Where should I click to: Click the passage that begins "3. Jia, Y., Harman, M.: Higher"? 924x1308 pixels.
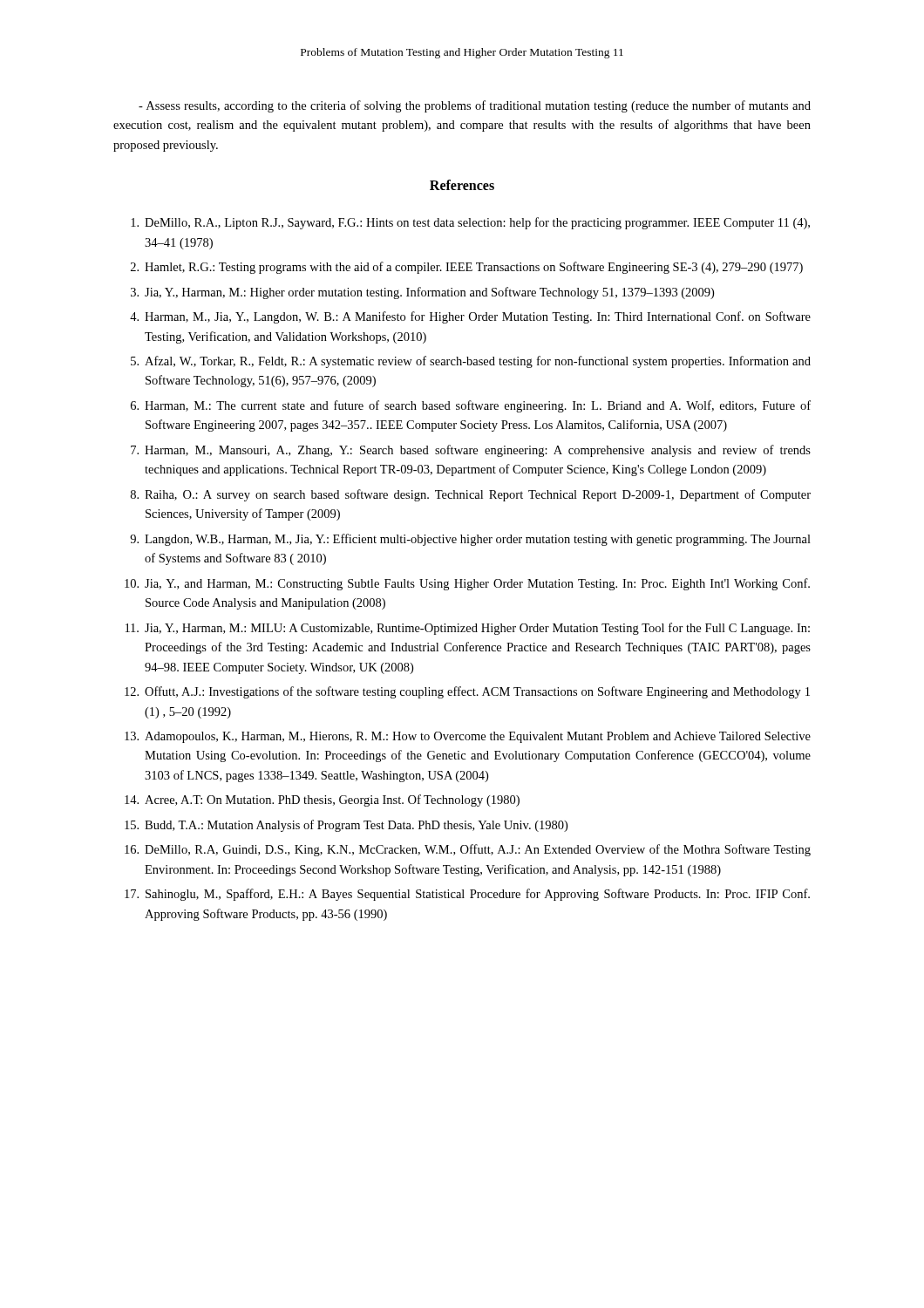coord(462,292)
